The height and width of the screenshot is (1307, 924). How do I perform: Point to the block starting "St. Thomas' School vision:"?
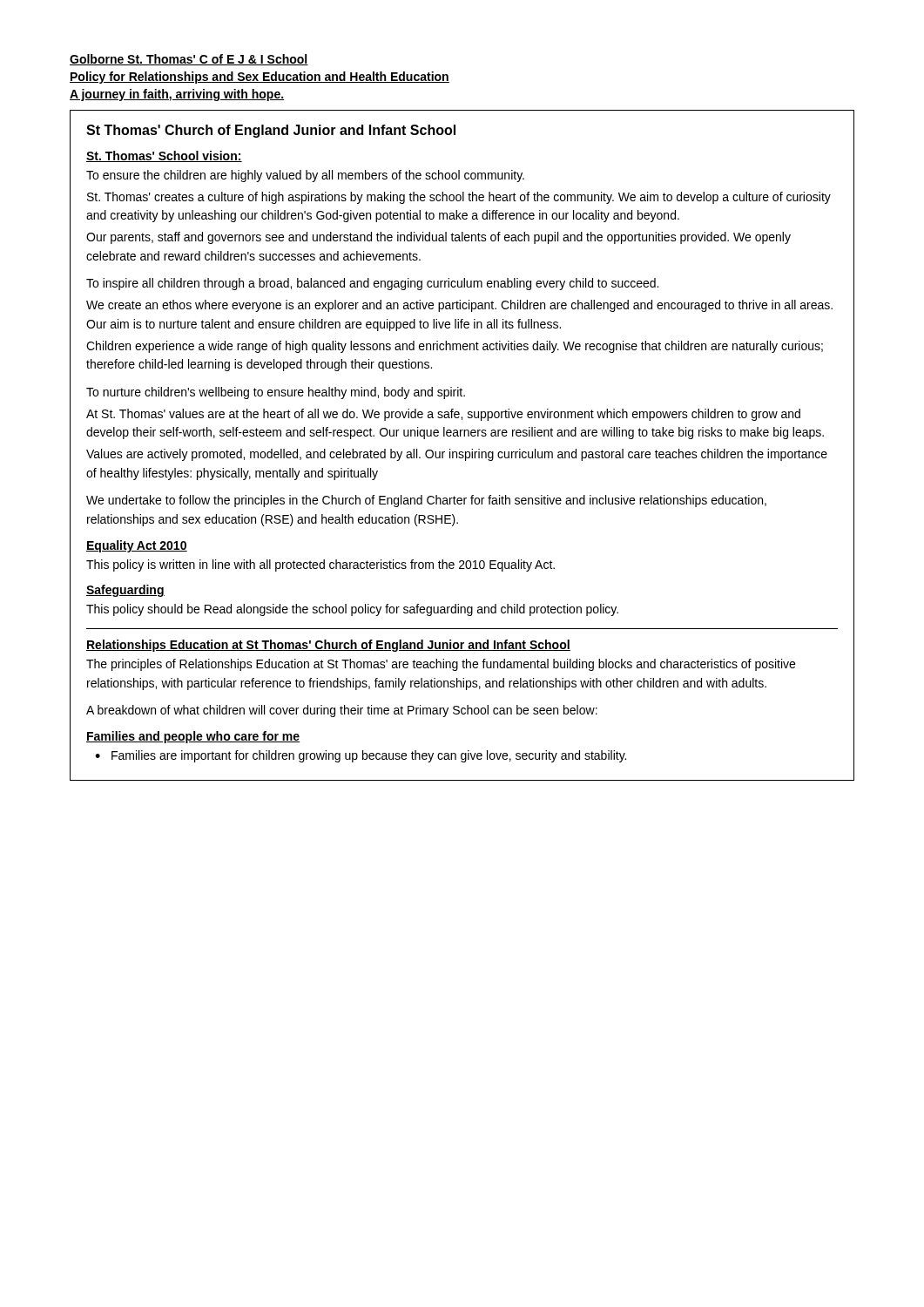click(x=164, y=156)
